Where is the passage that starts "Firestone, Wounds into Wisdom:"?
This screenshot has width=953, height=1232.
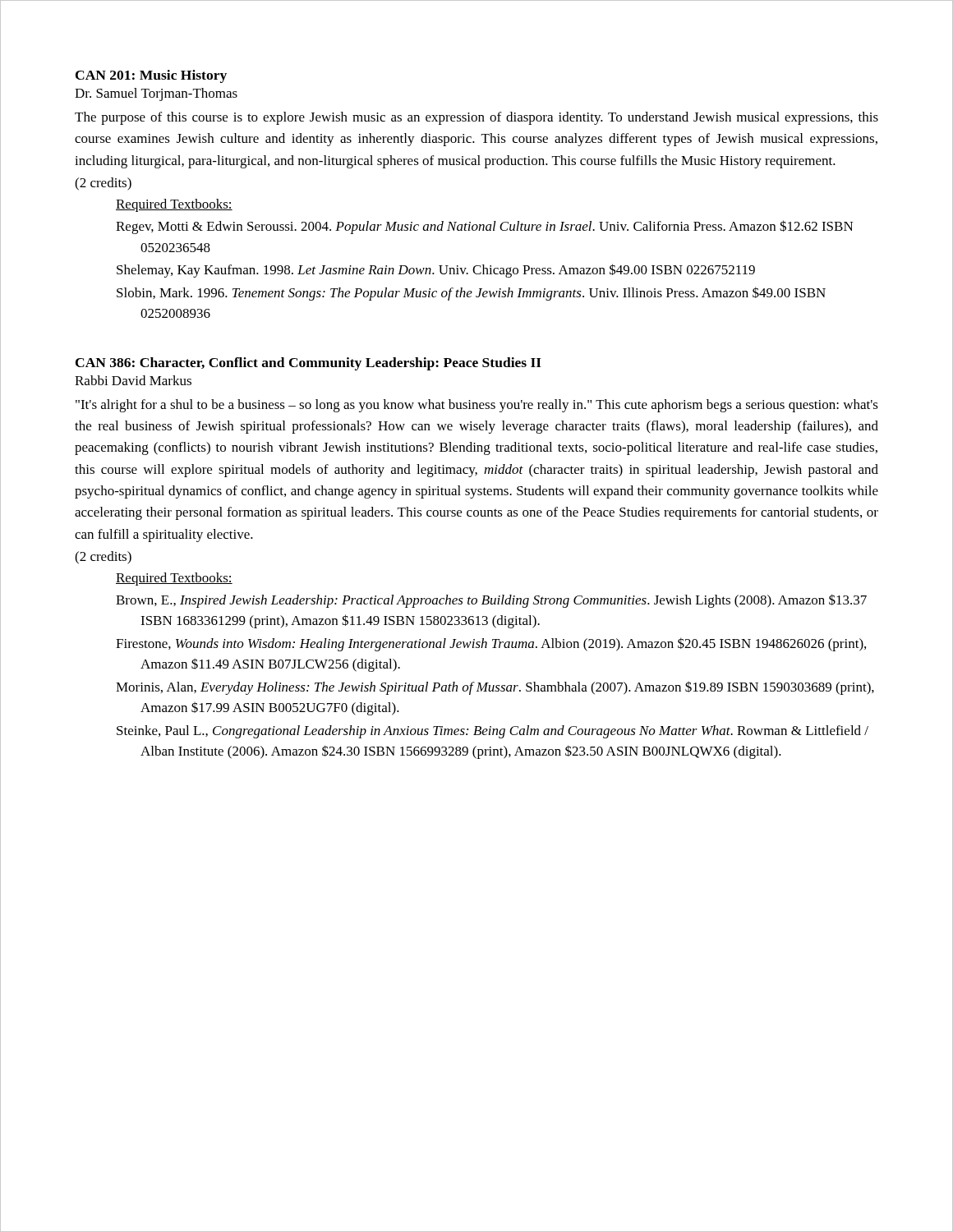click(x=504, y=654)
